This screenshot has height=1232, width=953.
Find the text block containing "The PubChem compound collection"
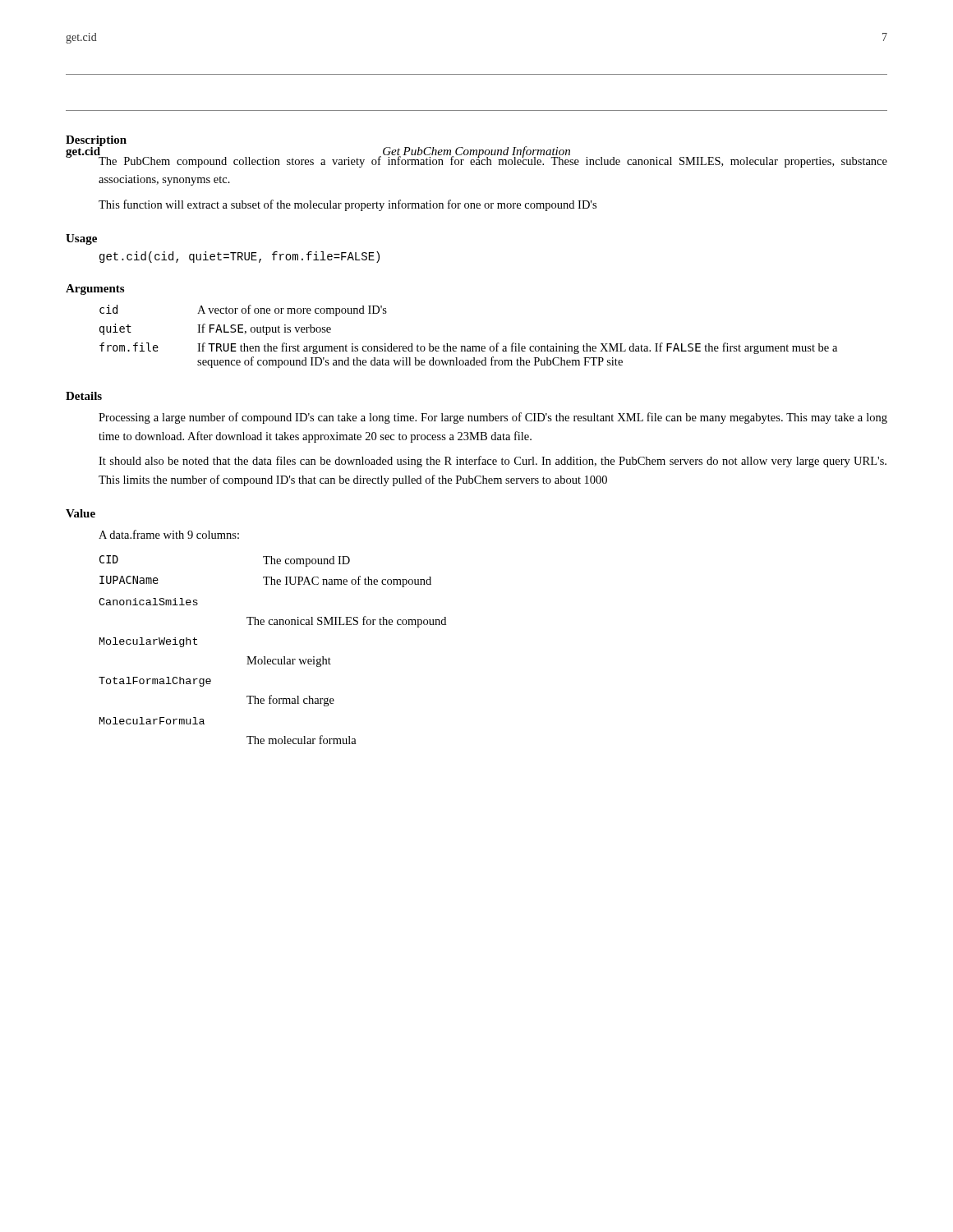pyautogui.click(x=493, y=170)
